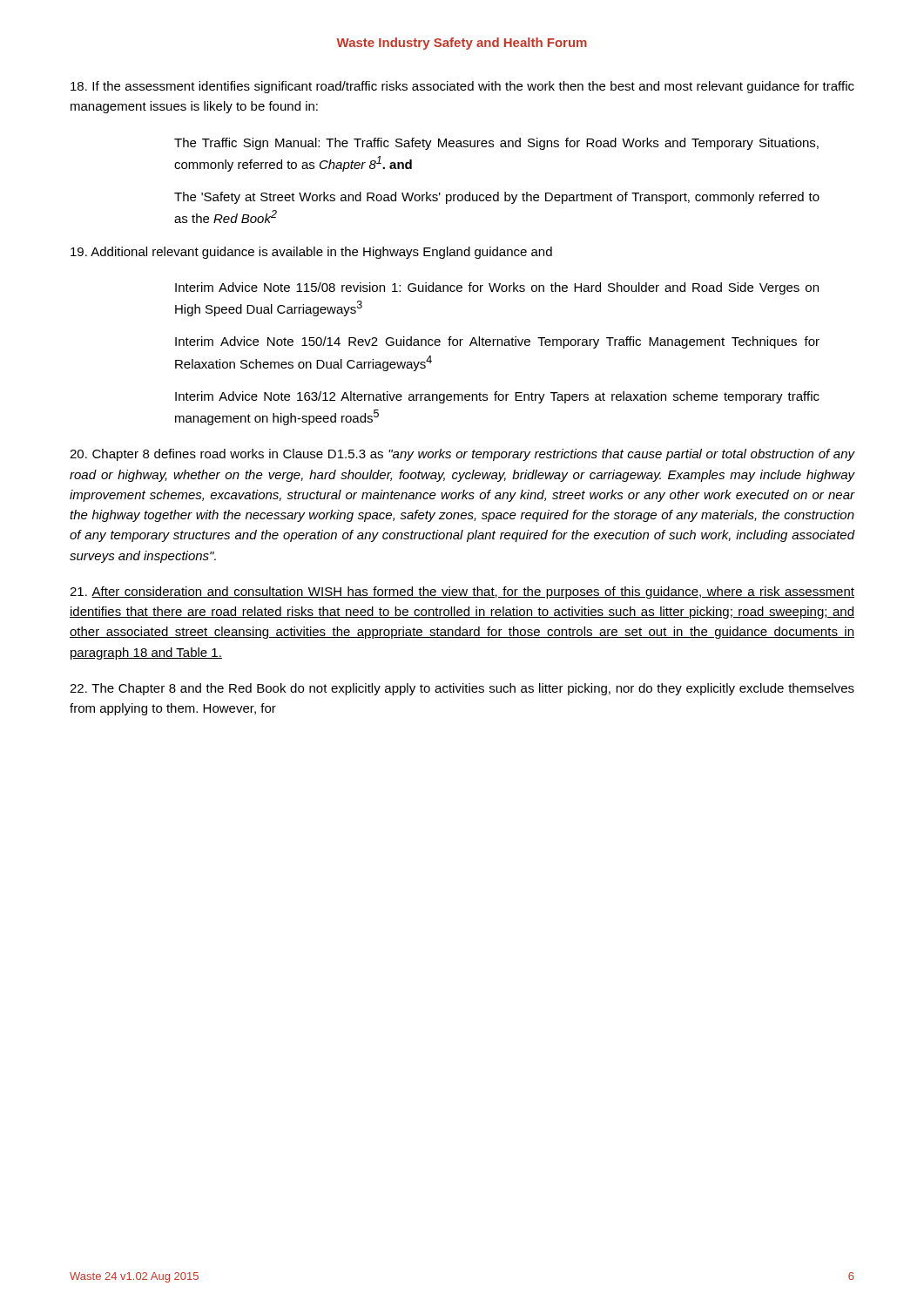Image resolution: width=924 pixels, height=1307 pixels.
Task: Locate the text block starting "Chapter 8 defines road works"
Action: (x=462, y=504)
